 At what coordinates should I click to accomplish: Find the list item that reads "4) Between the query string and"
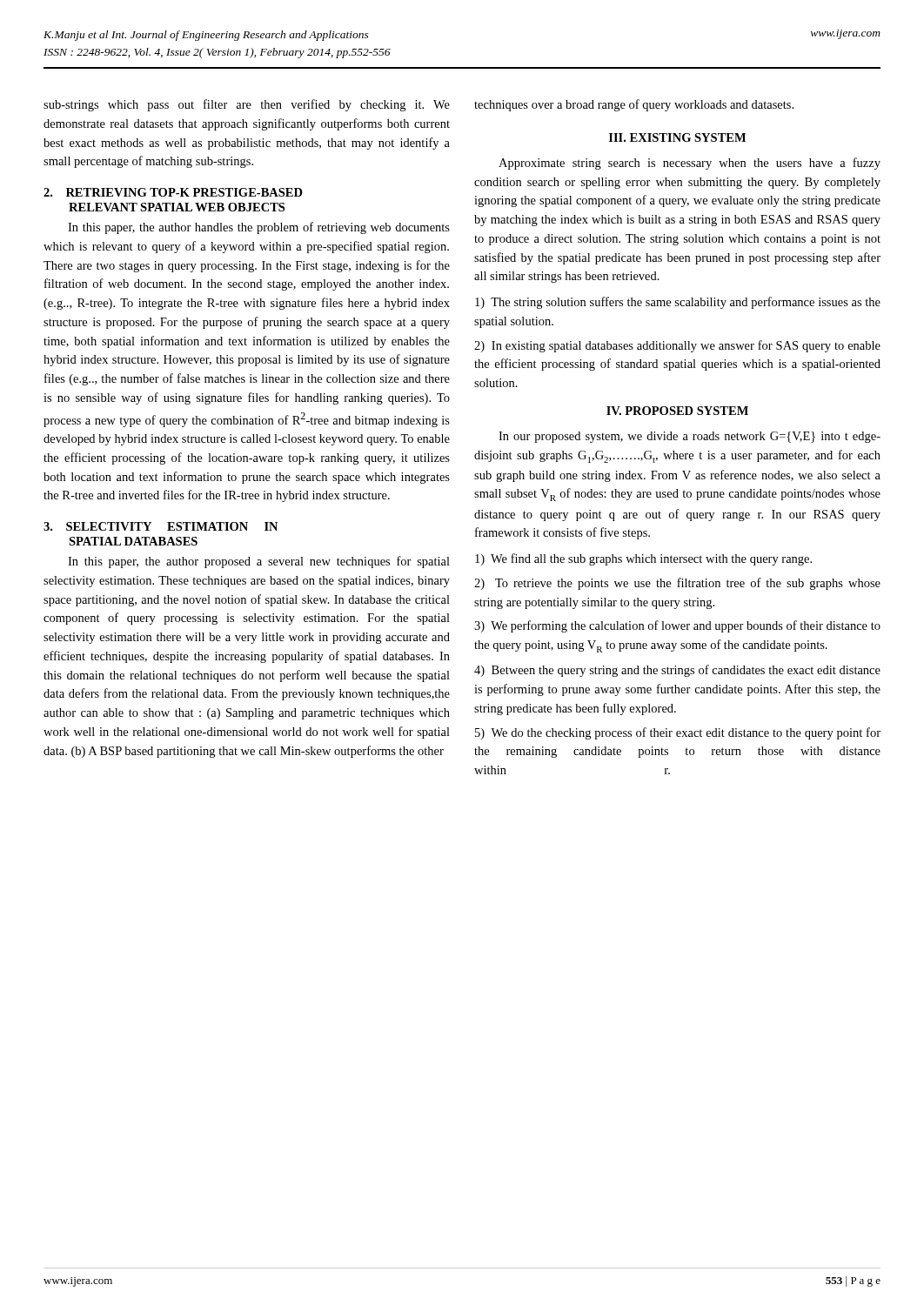pyautogui.click(x=677, y=689)
